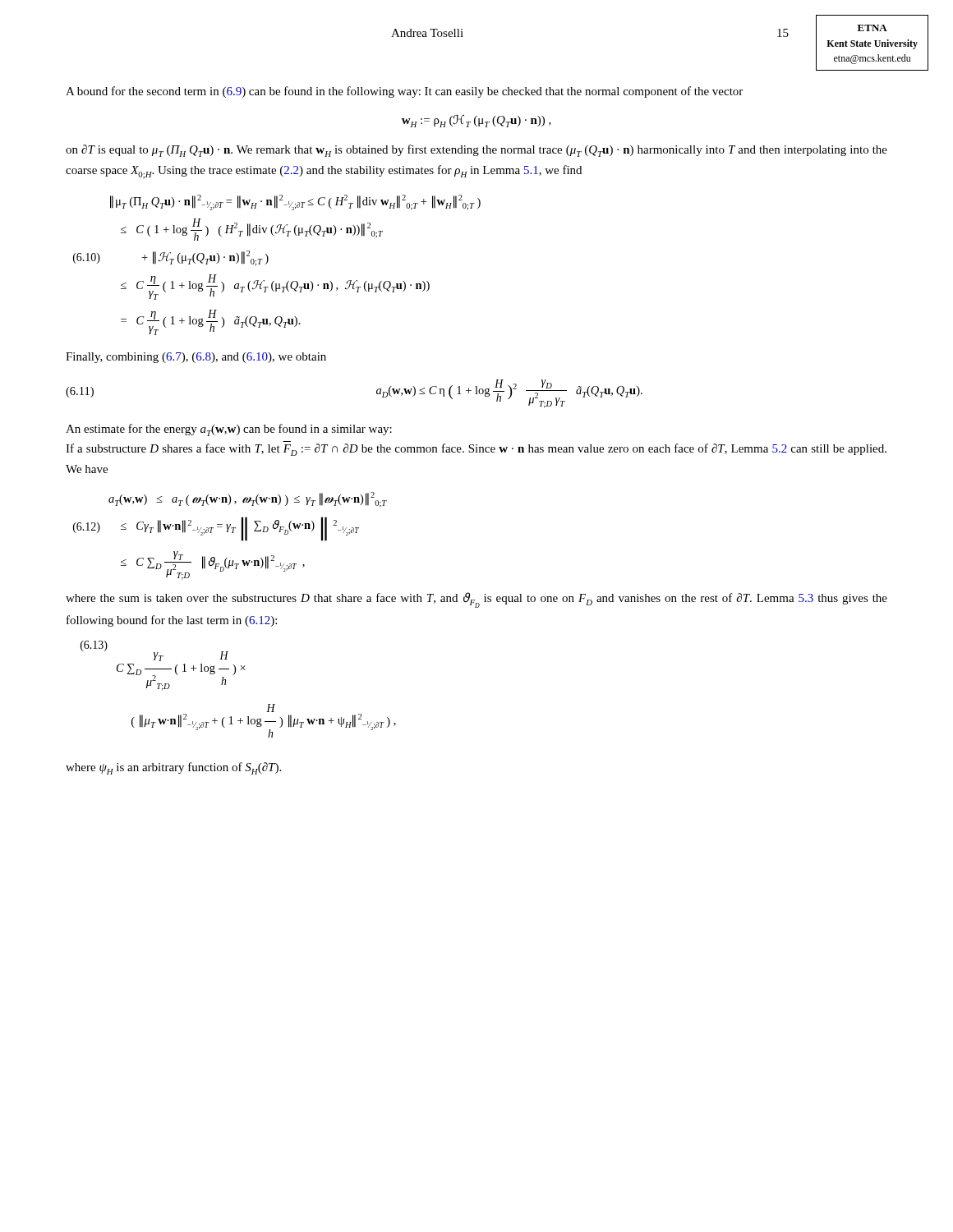This screenshot has height=1232, width=953.
Task: Click on the formula that says "aT(w,w) ≤ aT ( 𝝎T(w·n) , 𝝎T(w·n) )"
Action: click(x=248, y=500)
